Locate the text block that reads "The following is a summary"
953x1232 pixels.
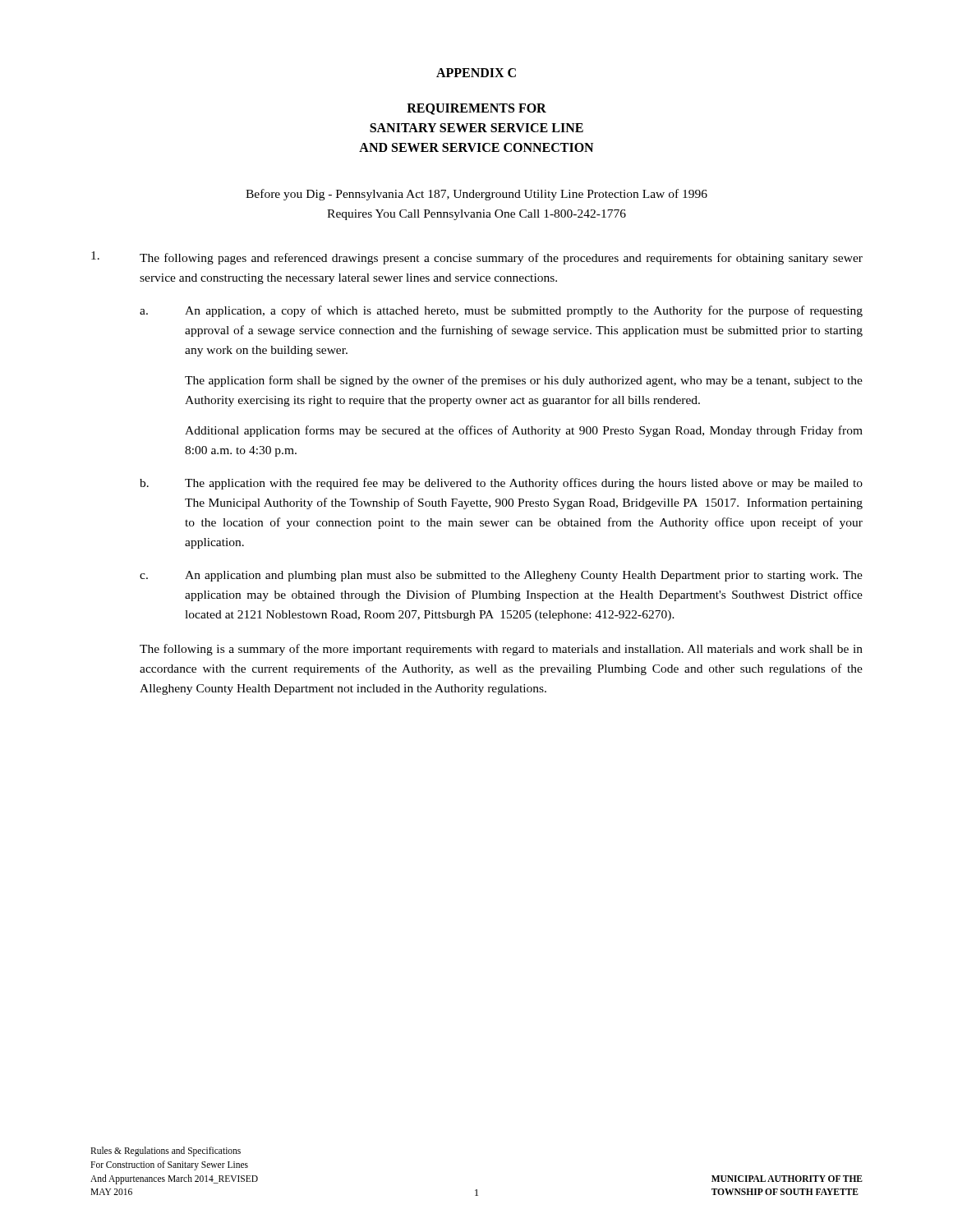point(501,668)
